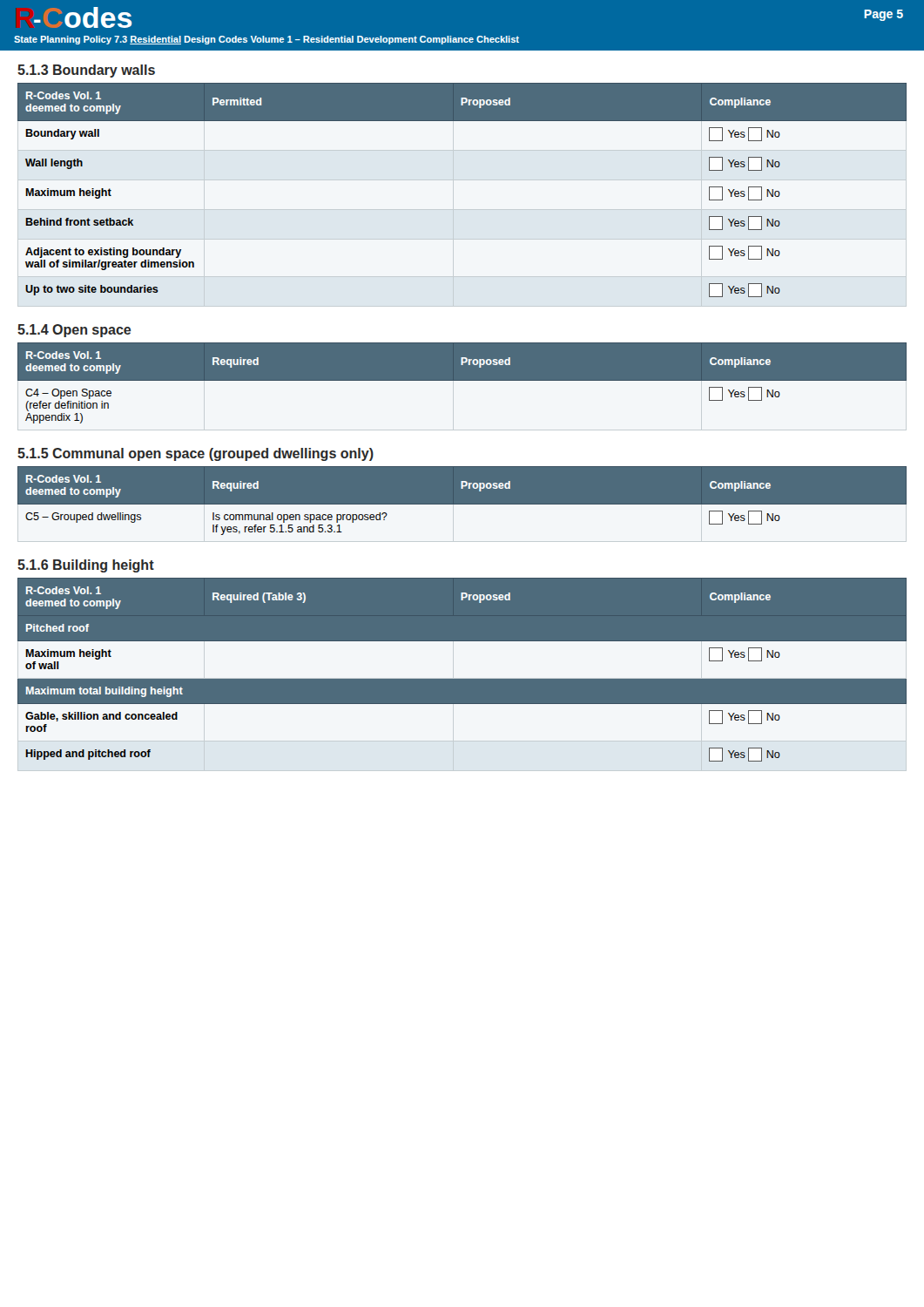Screen dimensions: 1307x924
Task: Find the passage starting "5.1.6 Building height"
Action: 86,565
